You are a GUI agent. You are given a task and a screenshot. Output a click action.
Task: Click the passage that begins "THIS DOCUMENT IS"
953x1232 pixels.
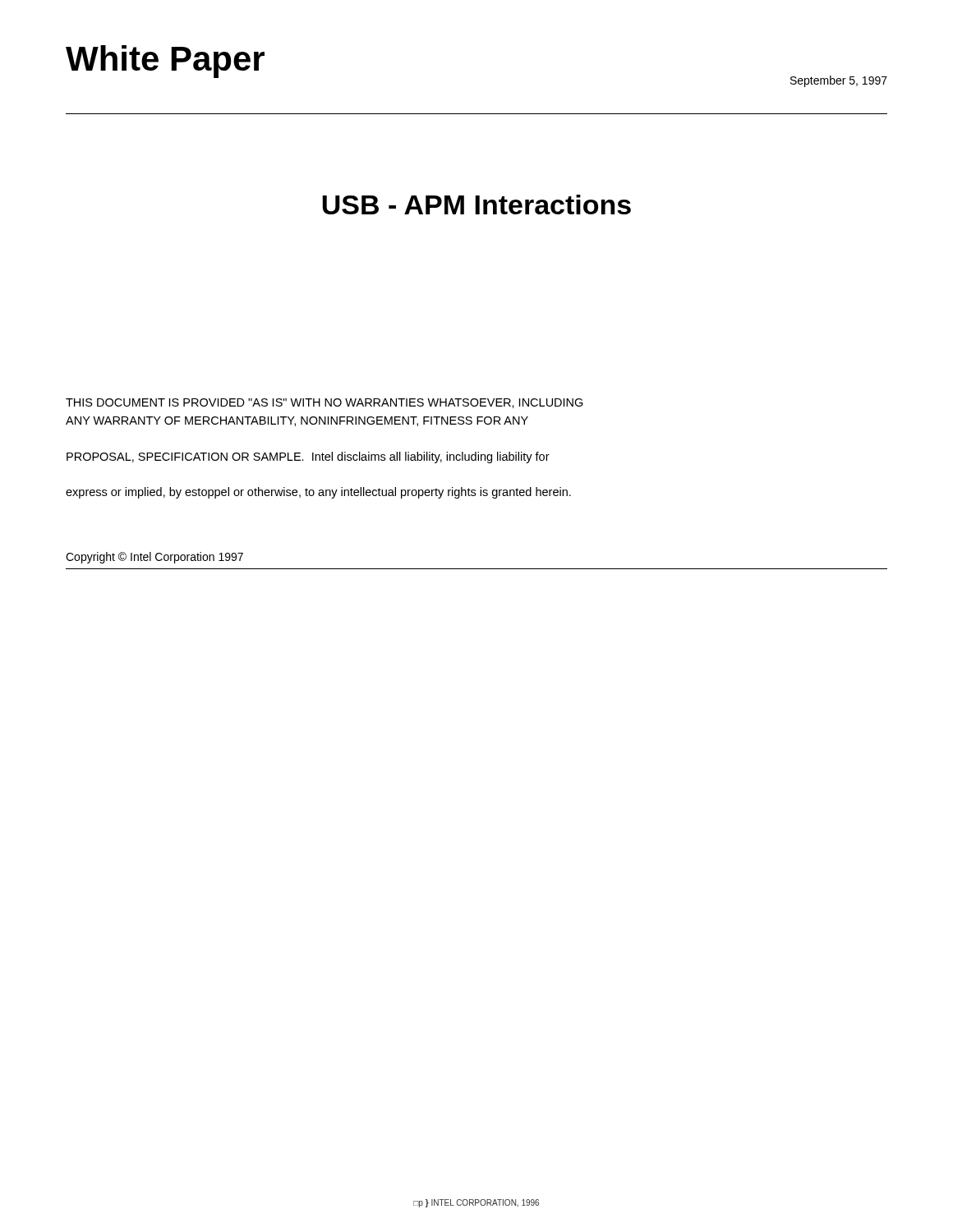(x=325, y=411)
